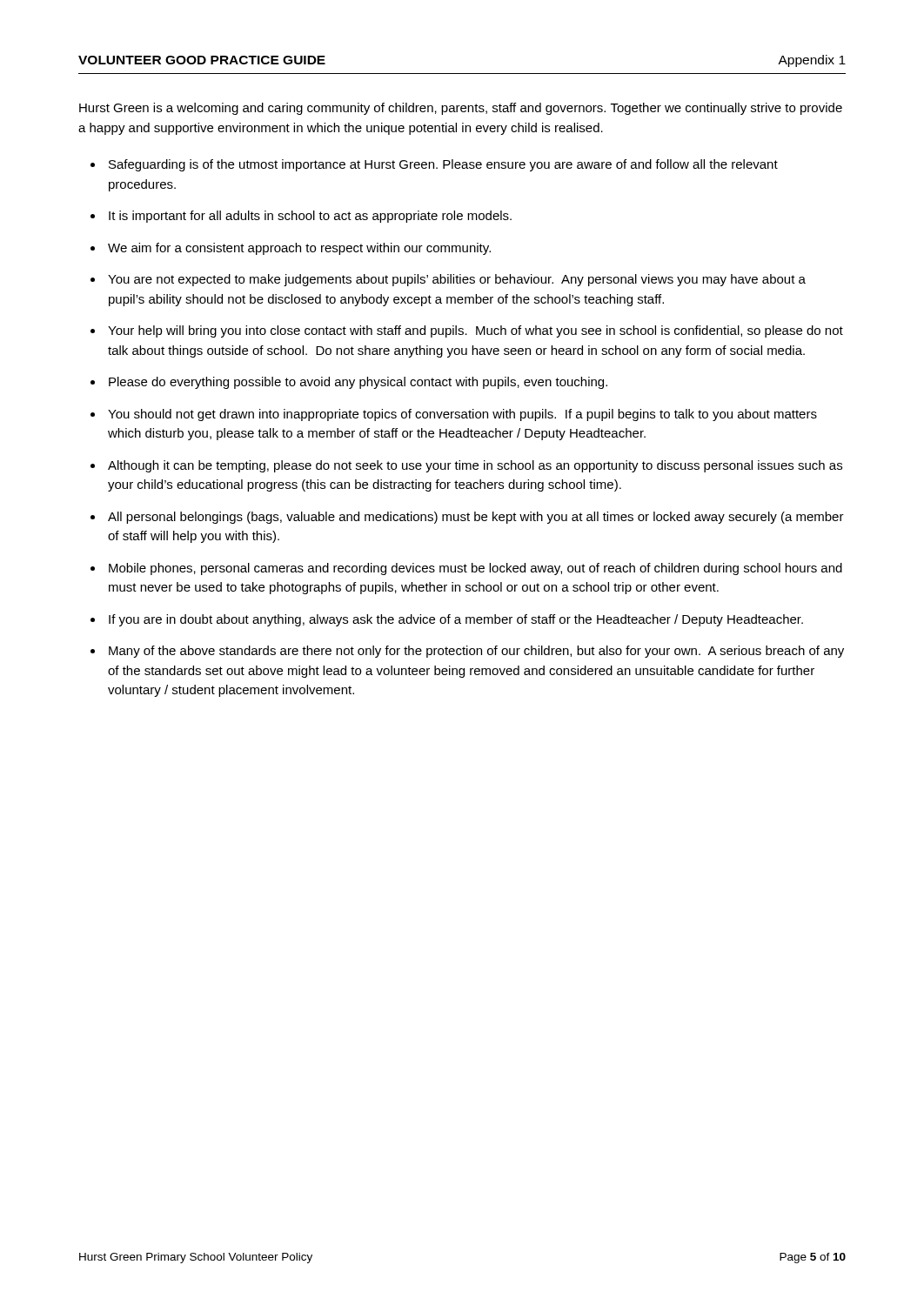Viewport: 924px width, 1305px height.
Task: Find the text starting "Many of the"
Action: (476, 670)
